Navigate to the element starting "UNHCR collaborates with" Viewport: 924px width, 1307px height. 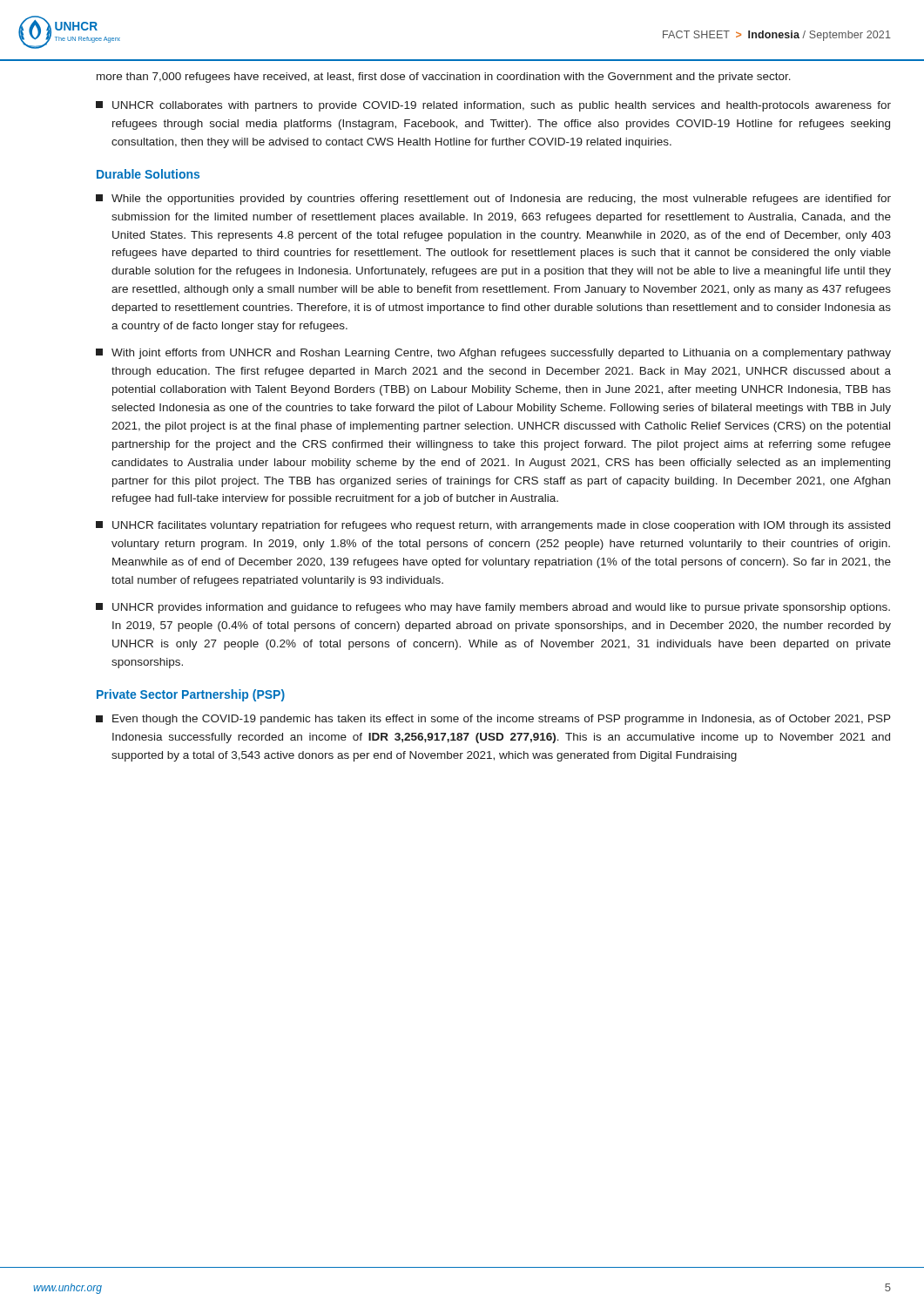point(493,124)
